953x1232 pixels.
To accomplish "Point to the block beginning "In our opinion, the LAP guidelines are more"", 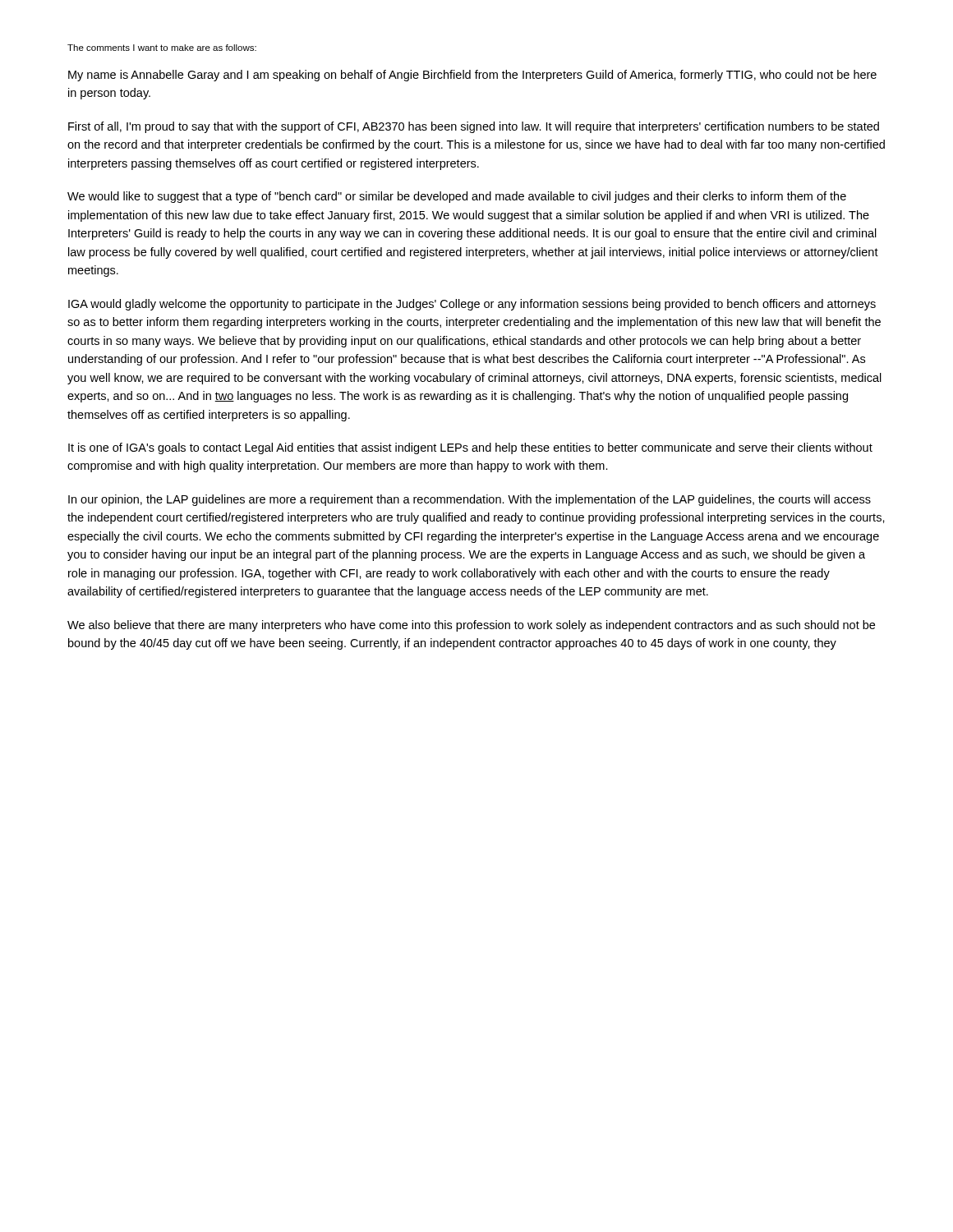I will (x=476, y=545).
